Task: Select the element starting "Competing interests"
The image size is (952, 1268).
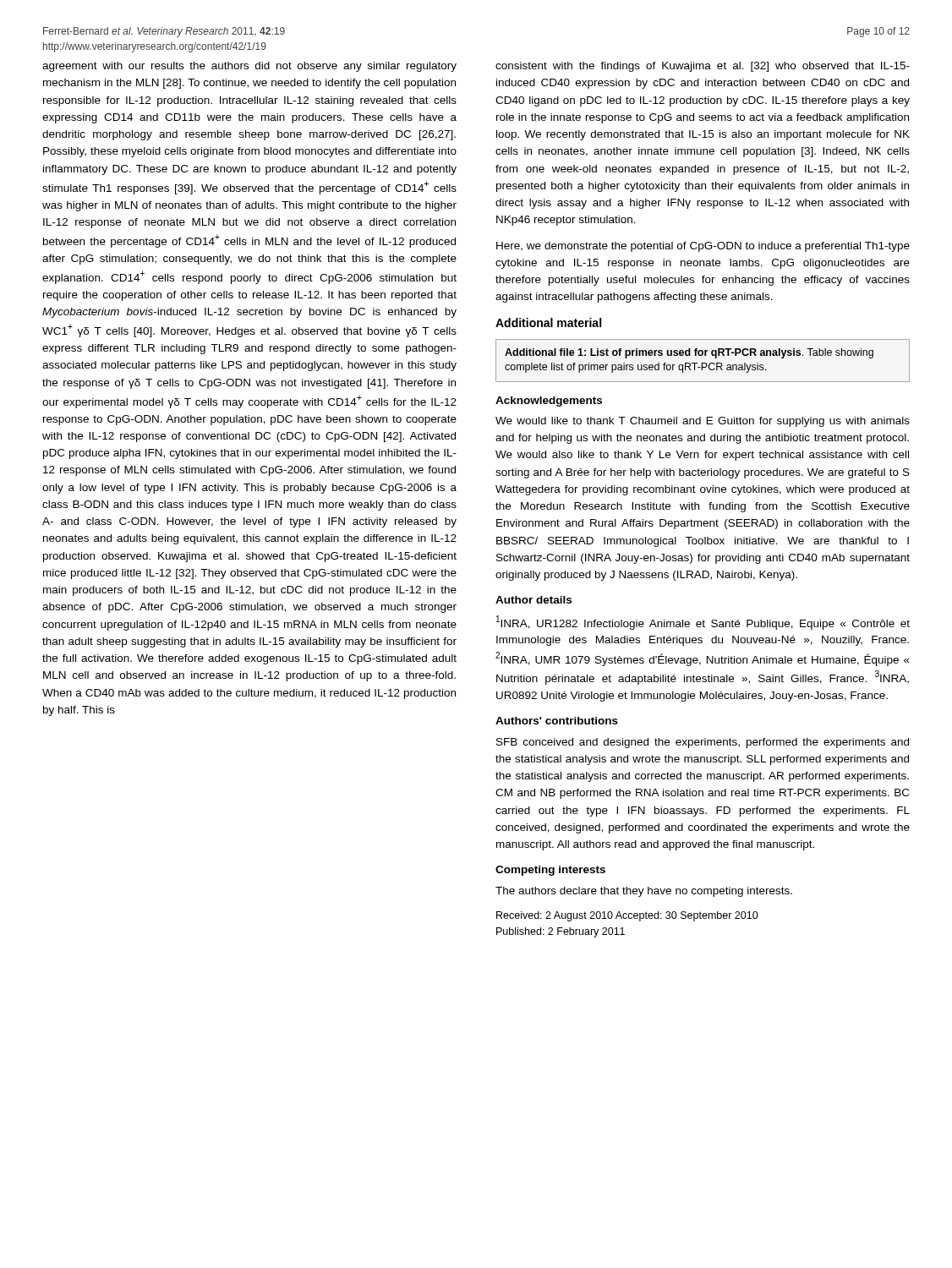Action: (x=551, y=870)
